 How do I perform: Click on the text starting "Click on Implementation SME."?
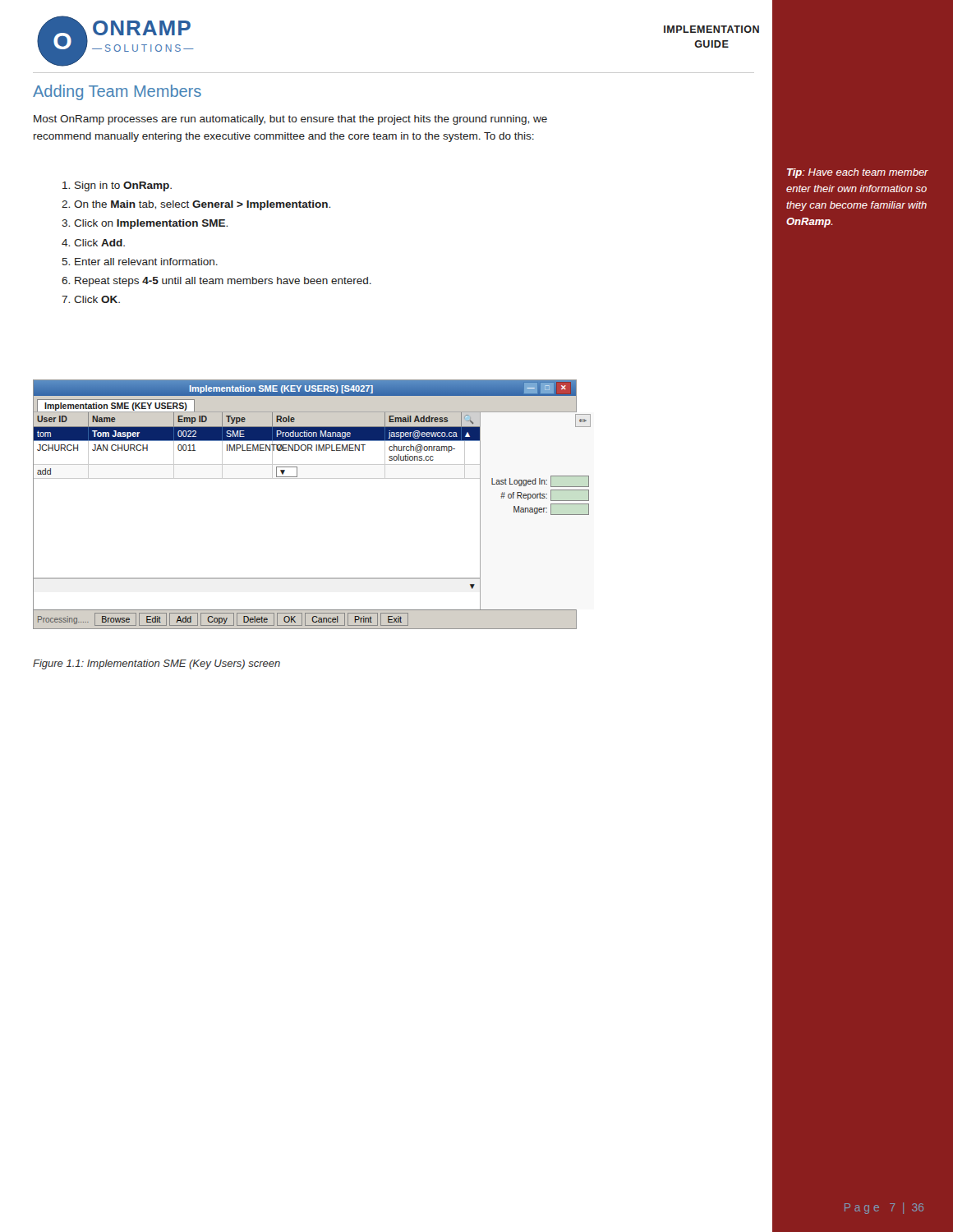(151, 223)
